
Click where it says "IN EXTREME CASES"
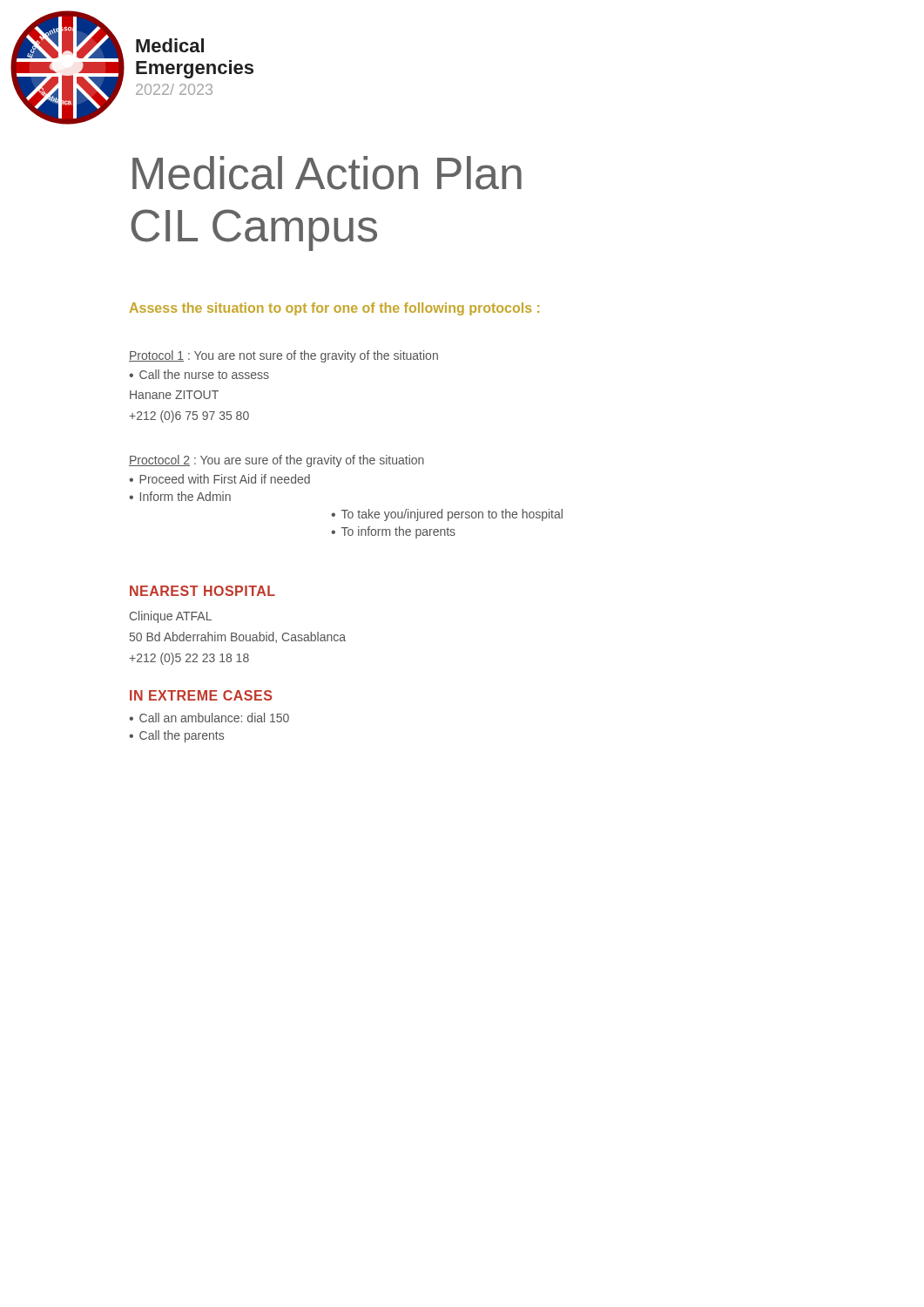201,696
